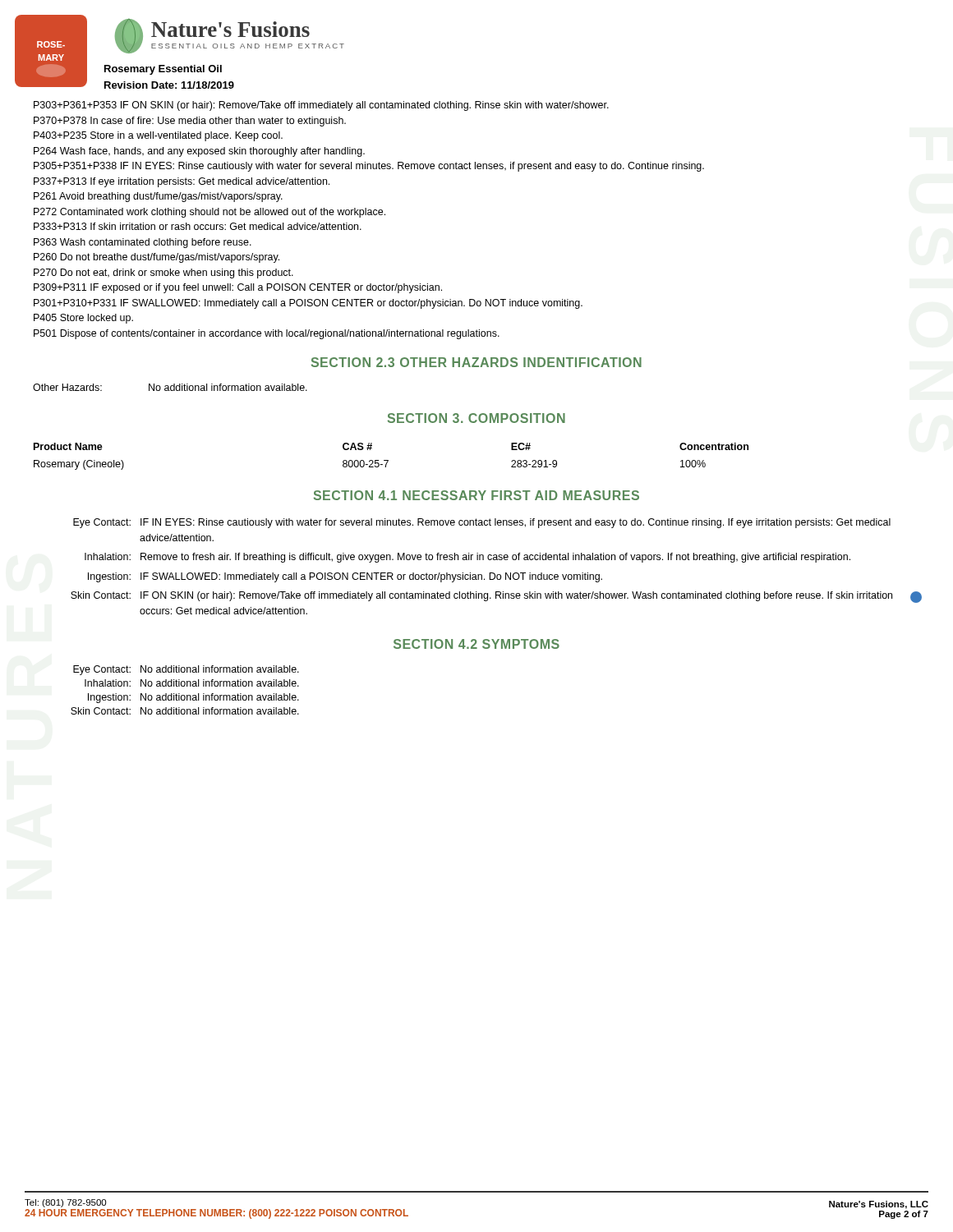Find the text block that says "P303+P361+P353 IF ON SKIN (or hair):"

pyautogui.click(x=369, y=219)
